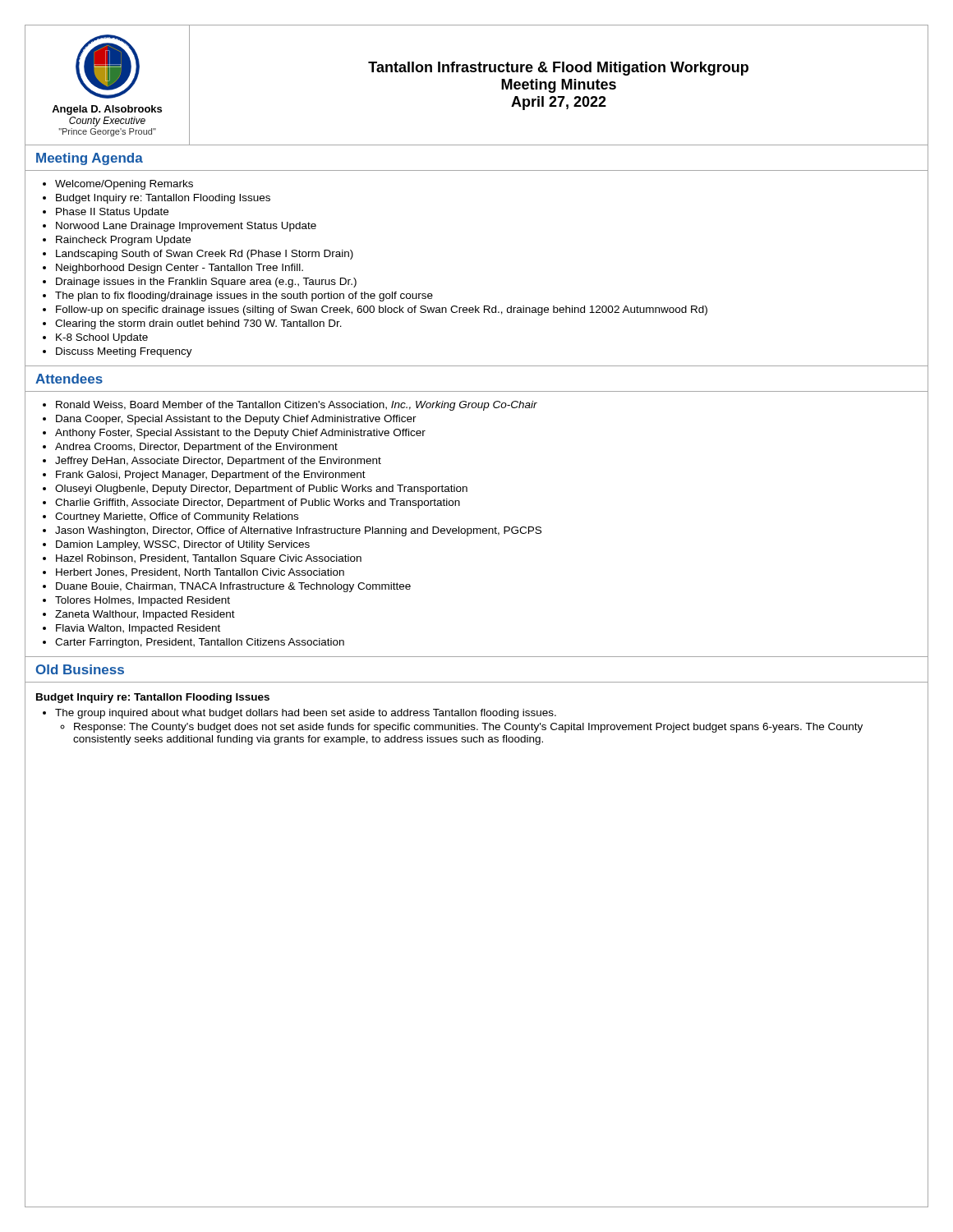
Task: Point to the passage starting "Flavia Walton, Impacted Resident"
Action: [x=138, y=628]
